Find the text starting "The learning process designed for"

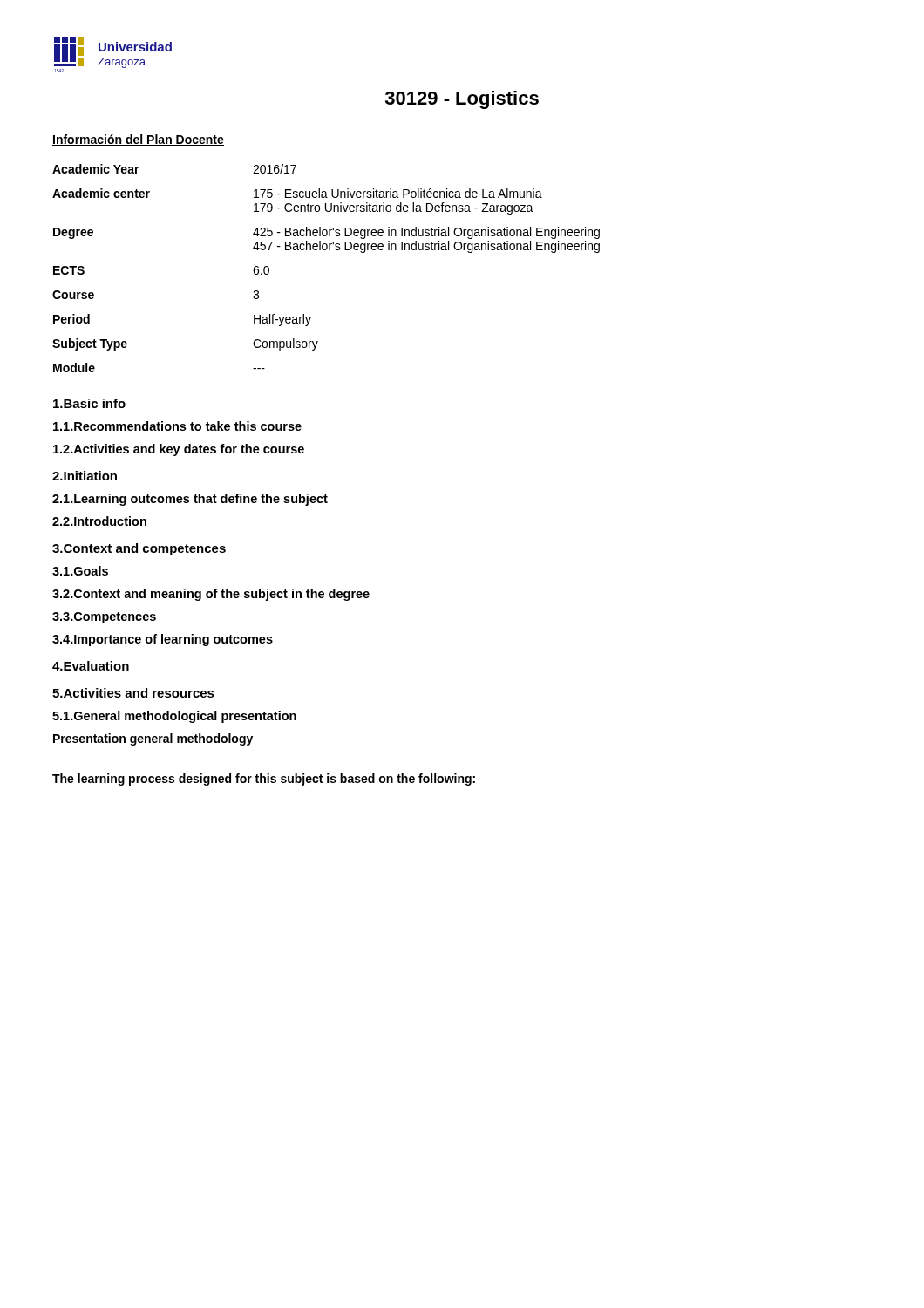pos(264,779)
